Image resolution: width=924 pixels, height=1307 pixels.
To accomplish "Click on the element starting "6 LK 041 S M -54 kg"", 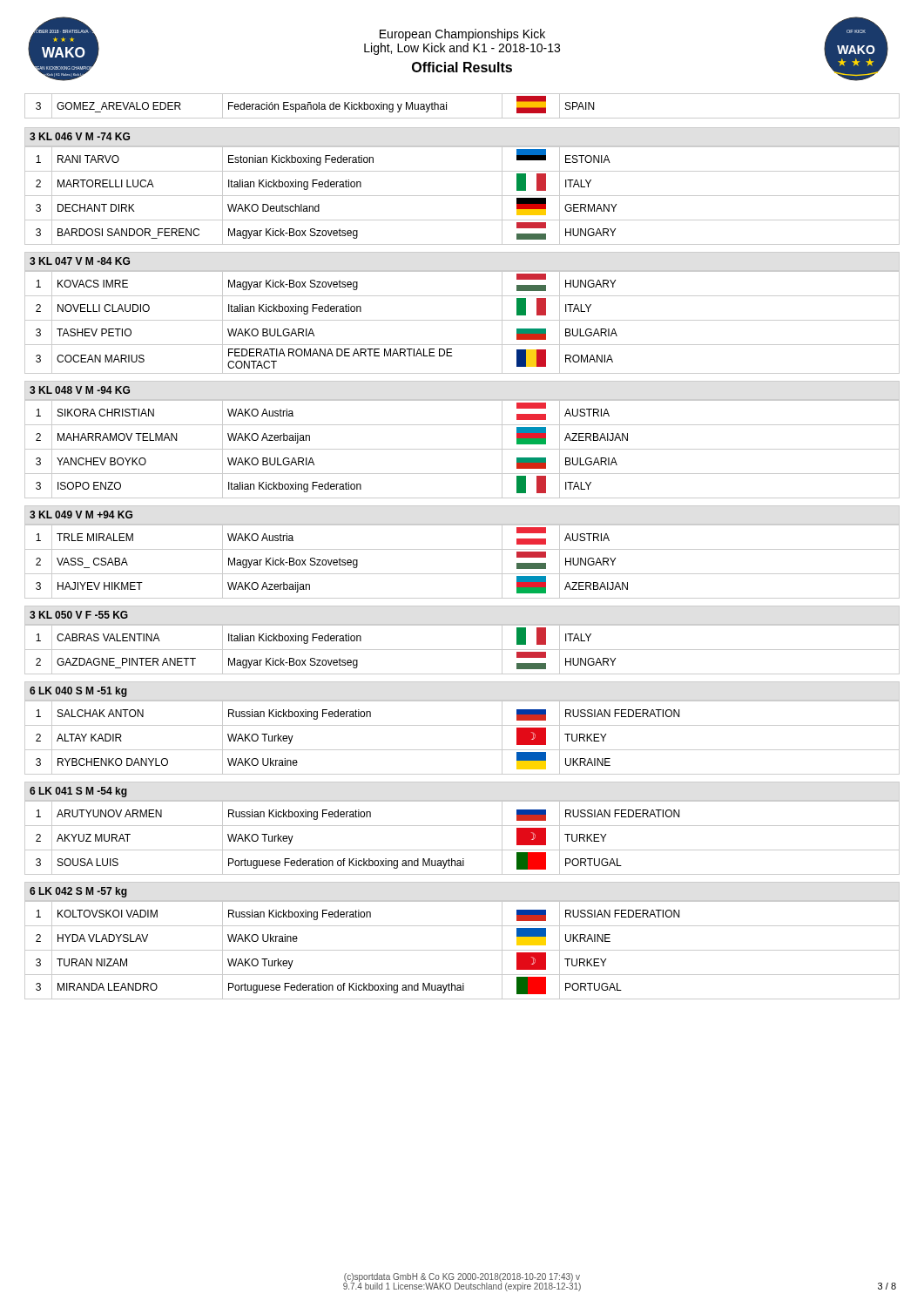I will [x=78, y=791].
